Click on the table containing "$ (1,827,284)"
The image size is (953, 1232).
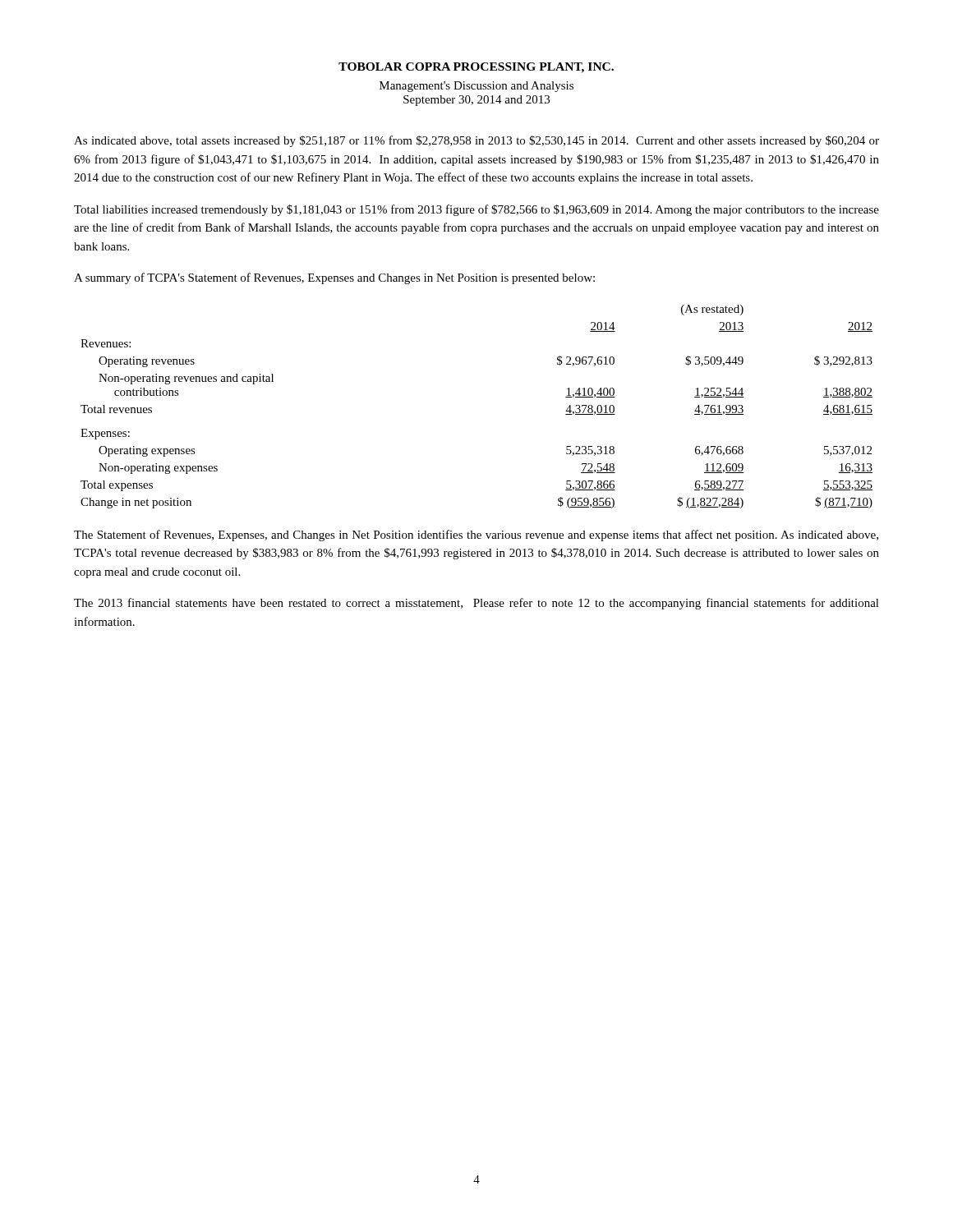coord(476,405)
